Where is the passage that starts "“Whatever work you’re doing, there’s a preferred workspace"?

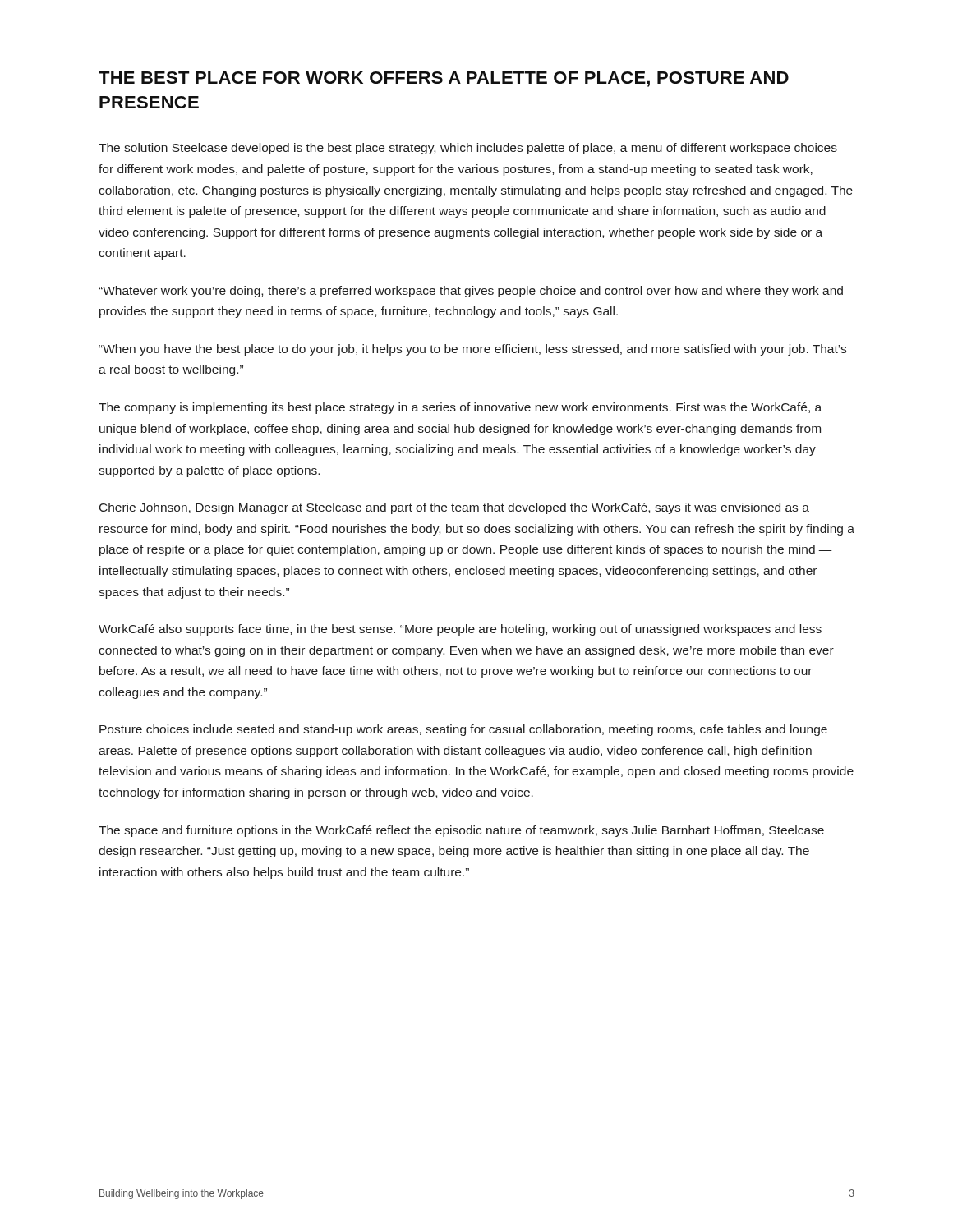471,301
